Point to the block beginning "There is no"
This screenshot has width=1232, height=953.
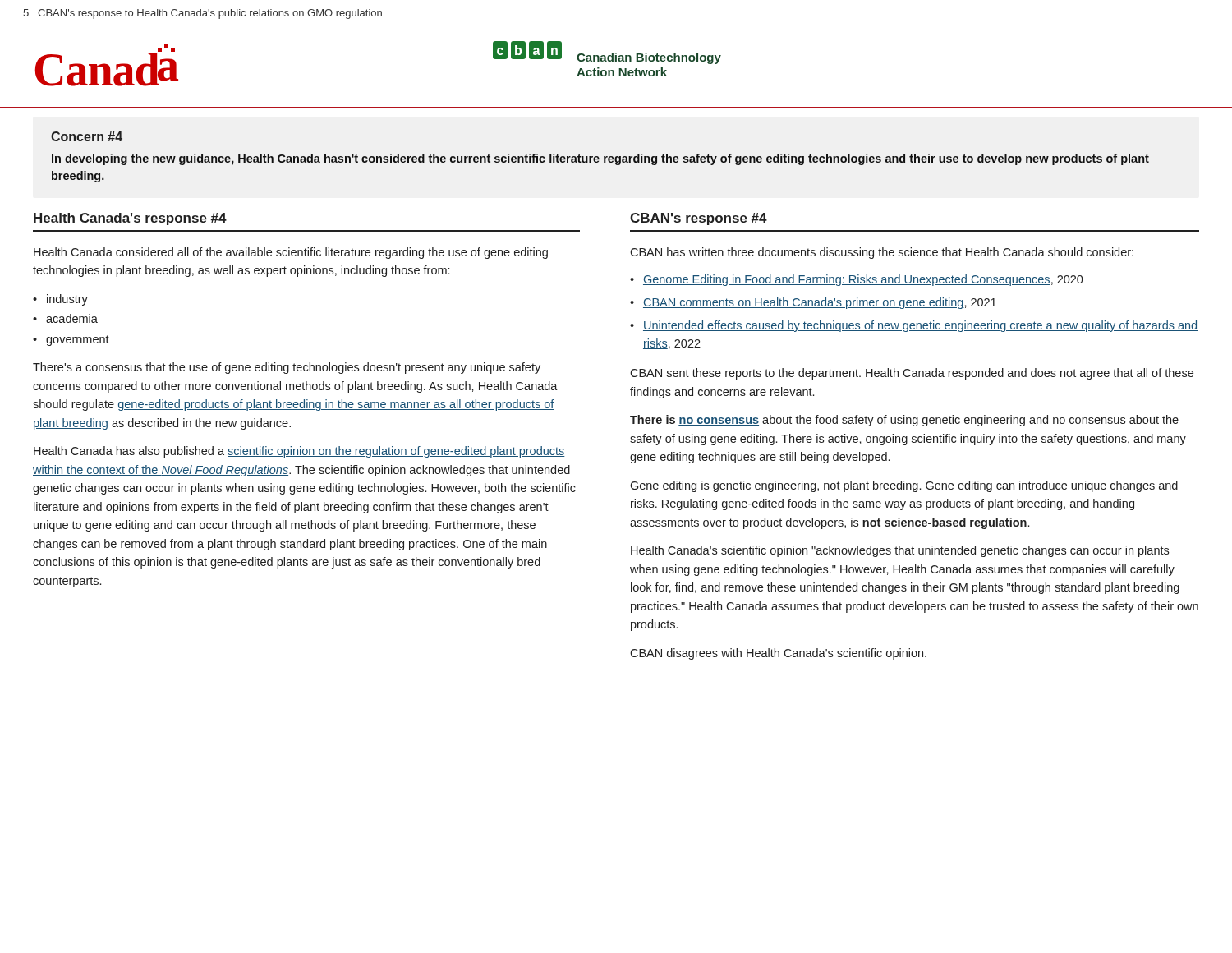click(x=908, y=439)
